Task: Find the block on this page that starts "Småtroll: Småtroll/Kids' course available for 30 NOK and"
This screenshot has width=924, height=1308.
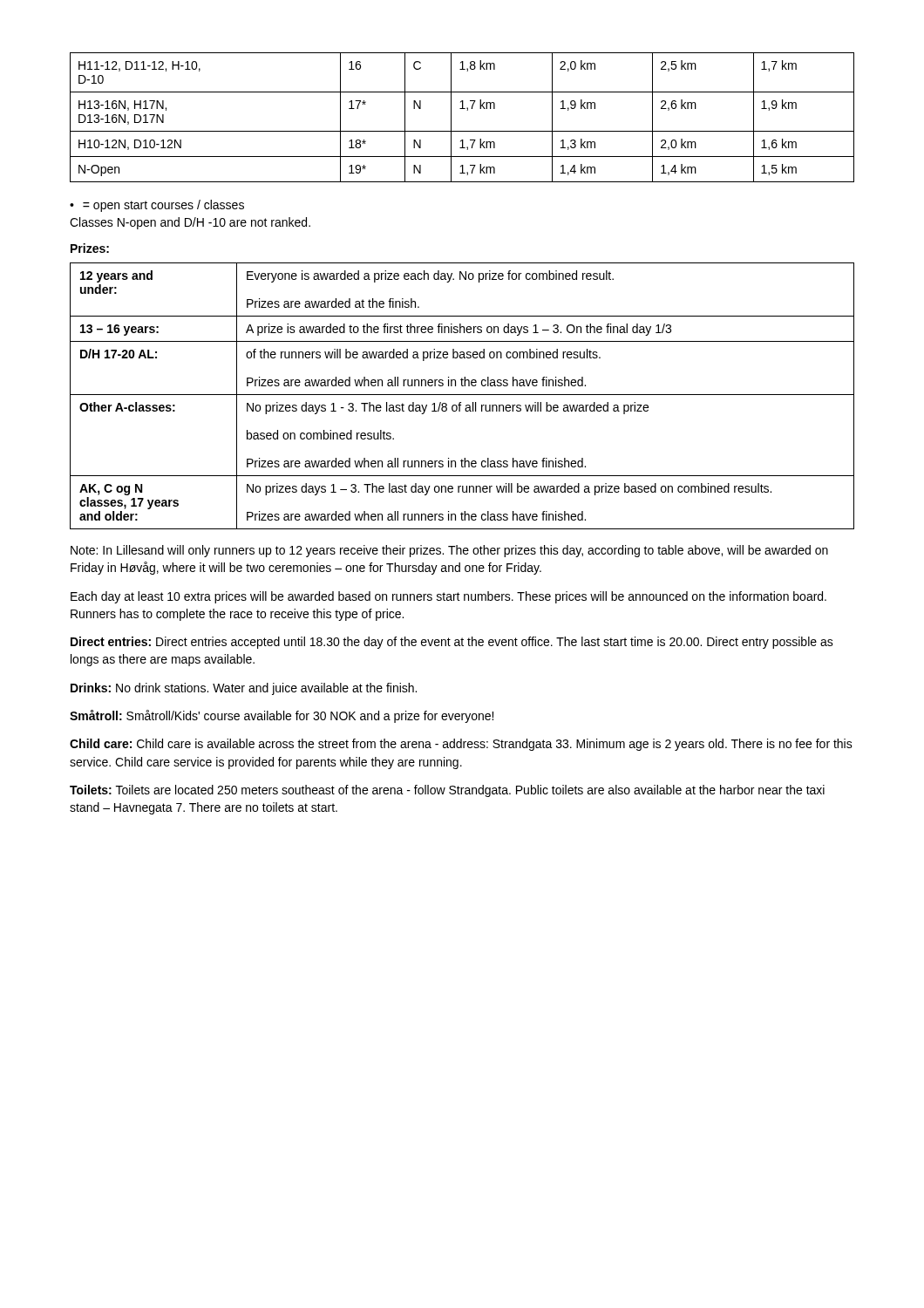Action: [282, 716]
